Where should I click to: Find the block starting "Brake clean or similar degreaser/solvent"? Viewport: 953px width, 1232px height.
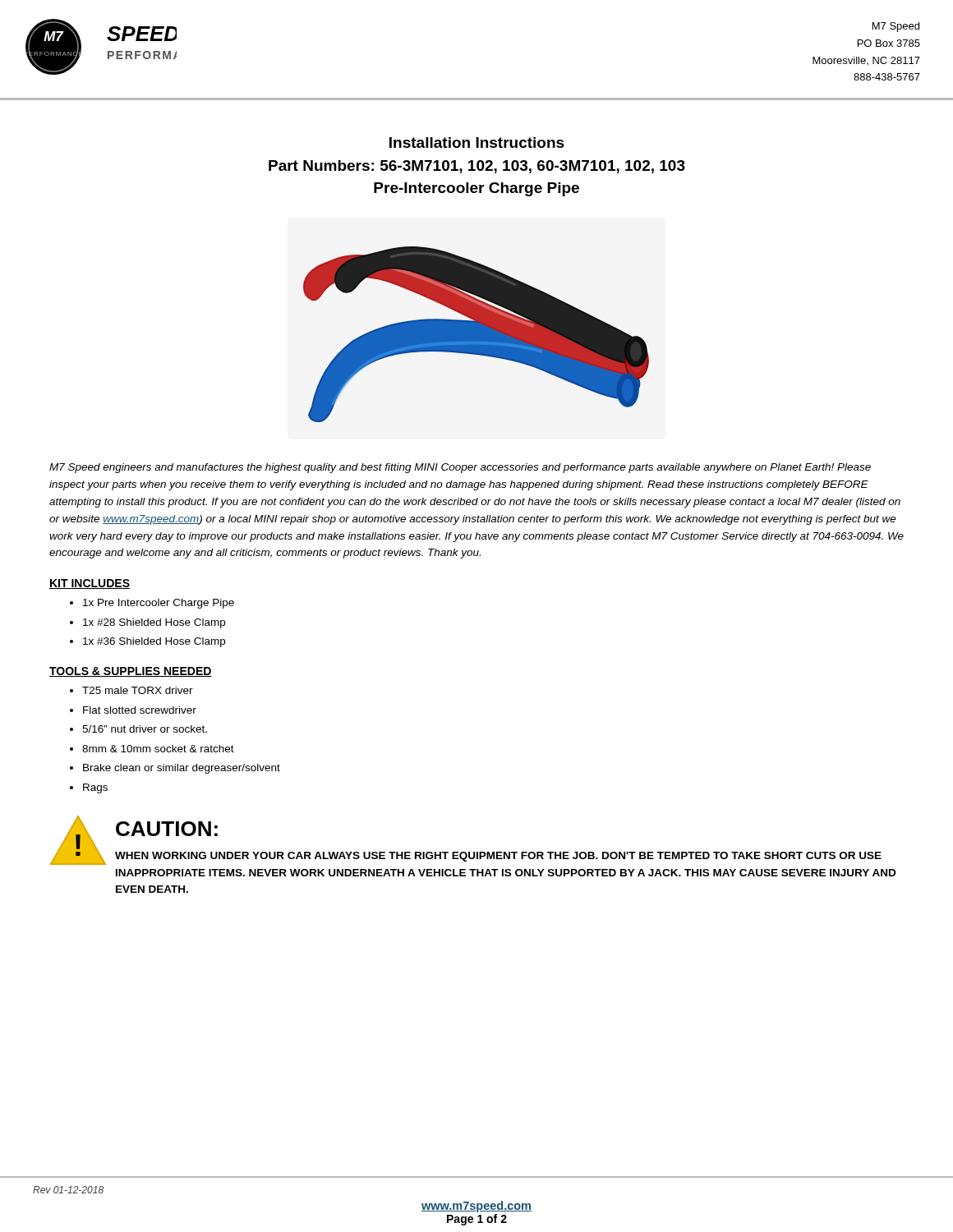coord(181,768)
